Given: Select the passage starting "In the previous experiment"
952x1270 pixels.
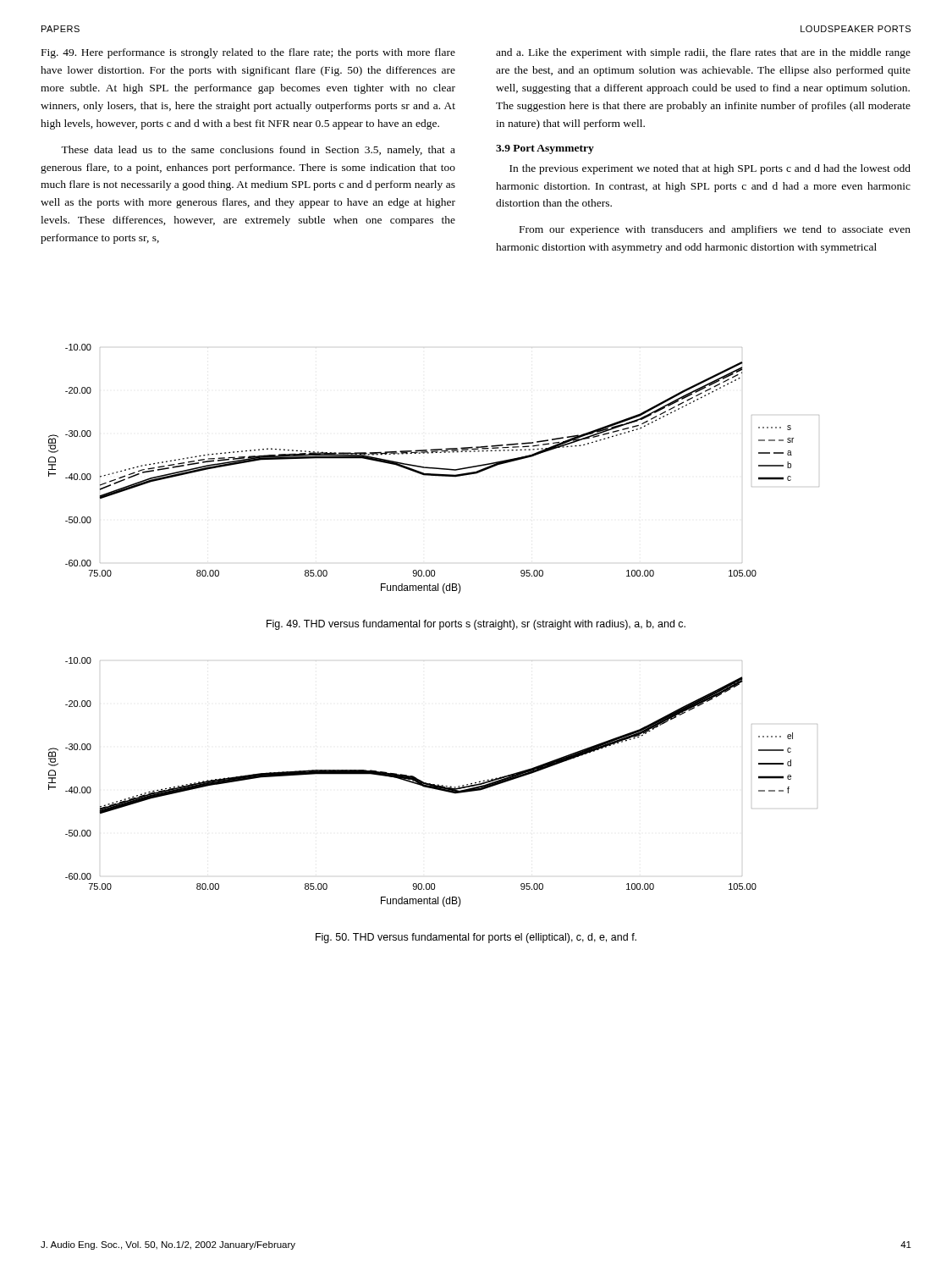Looking at the screenshot, I should point(703,185).
